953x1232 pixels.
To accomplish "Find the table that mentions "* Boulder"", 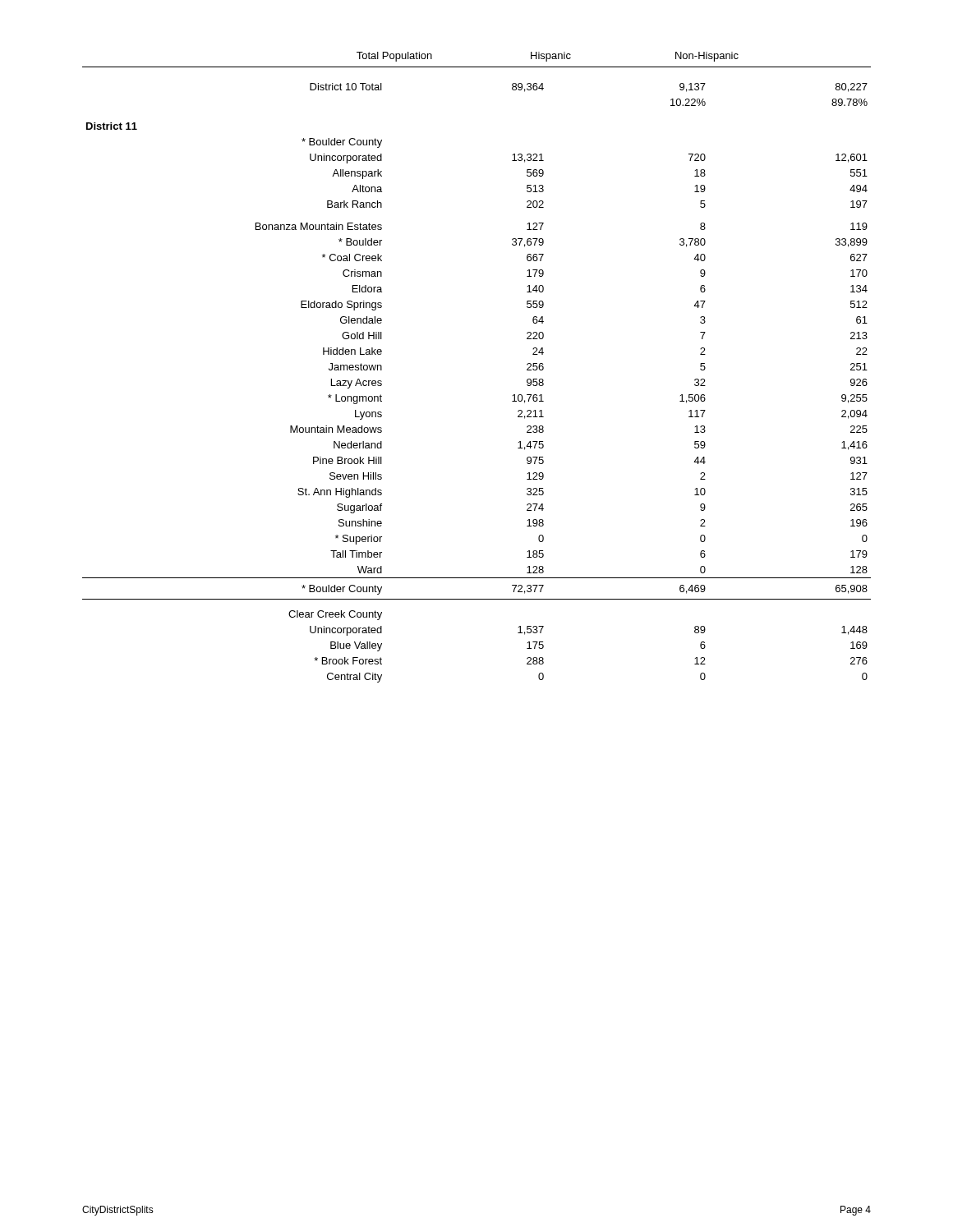I will 476,367.
